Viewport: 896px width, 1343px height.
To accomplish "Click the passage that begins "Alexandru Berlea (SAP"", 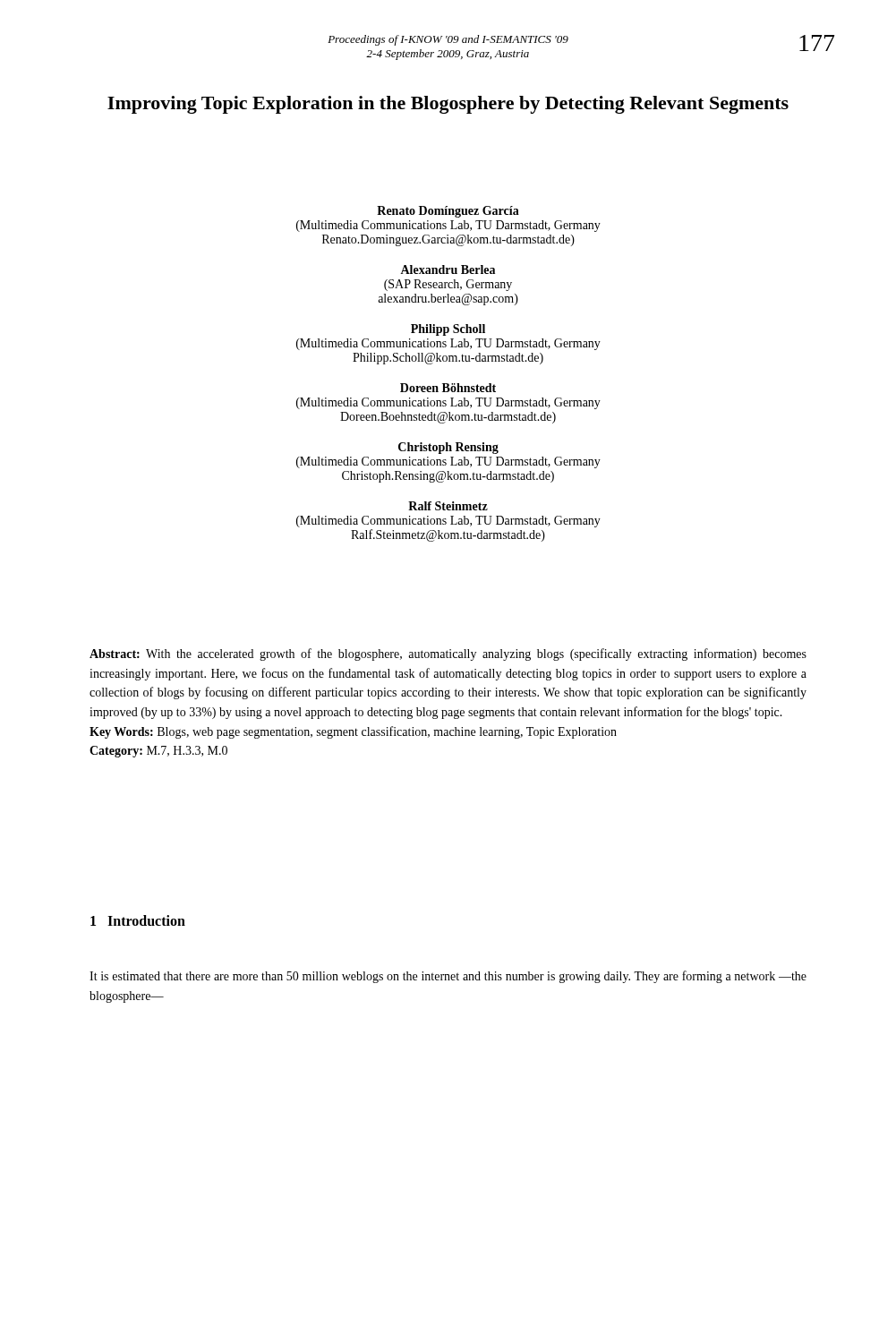I will 448,284.
